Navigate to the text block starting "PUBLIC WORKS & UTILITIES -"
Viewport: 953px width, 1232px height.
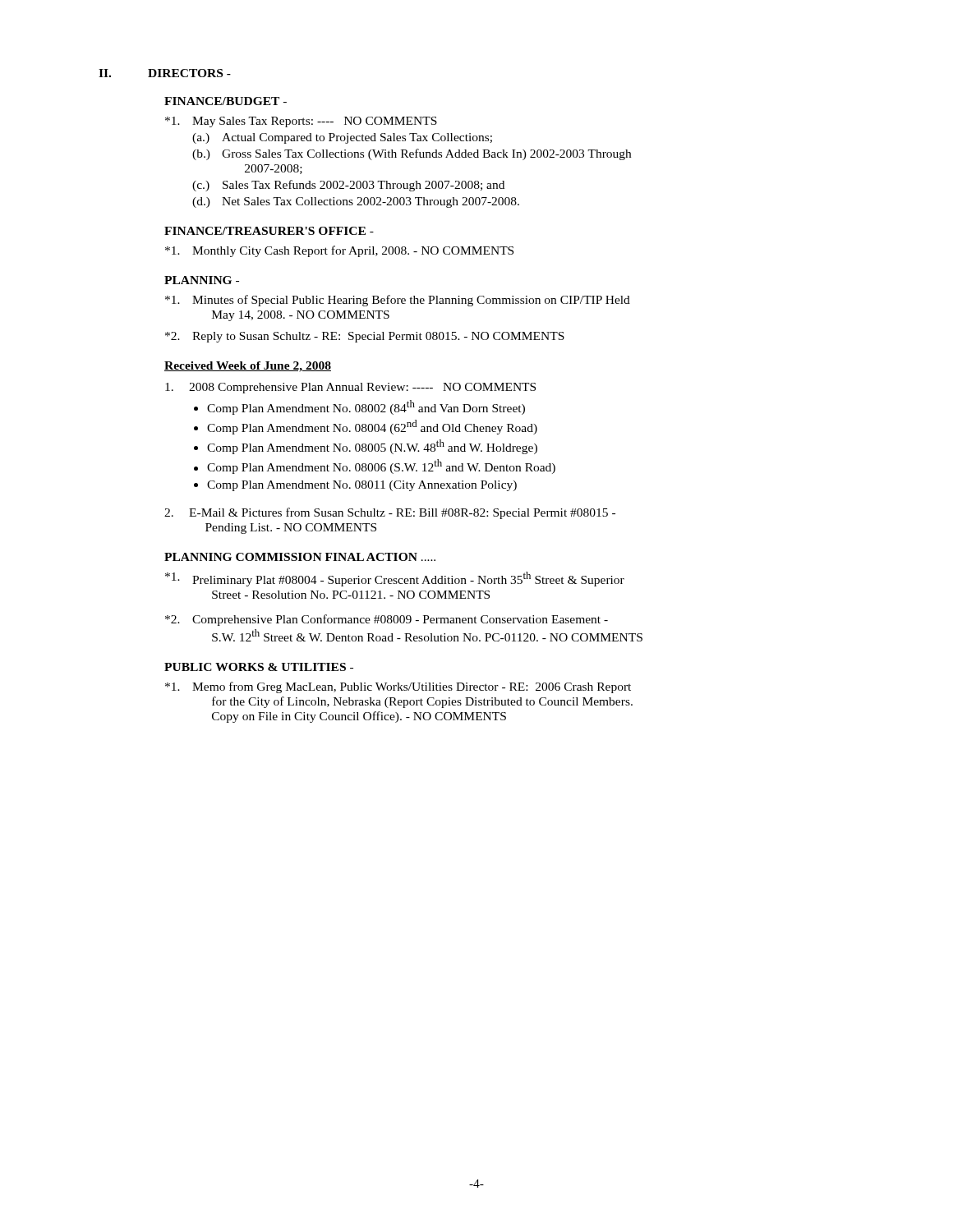(259, 666)
